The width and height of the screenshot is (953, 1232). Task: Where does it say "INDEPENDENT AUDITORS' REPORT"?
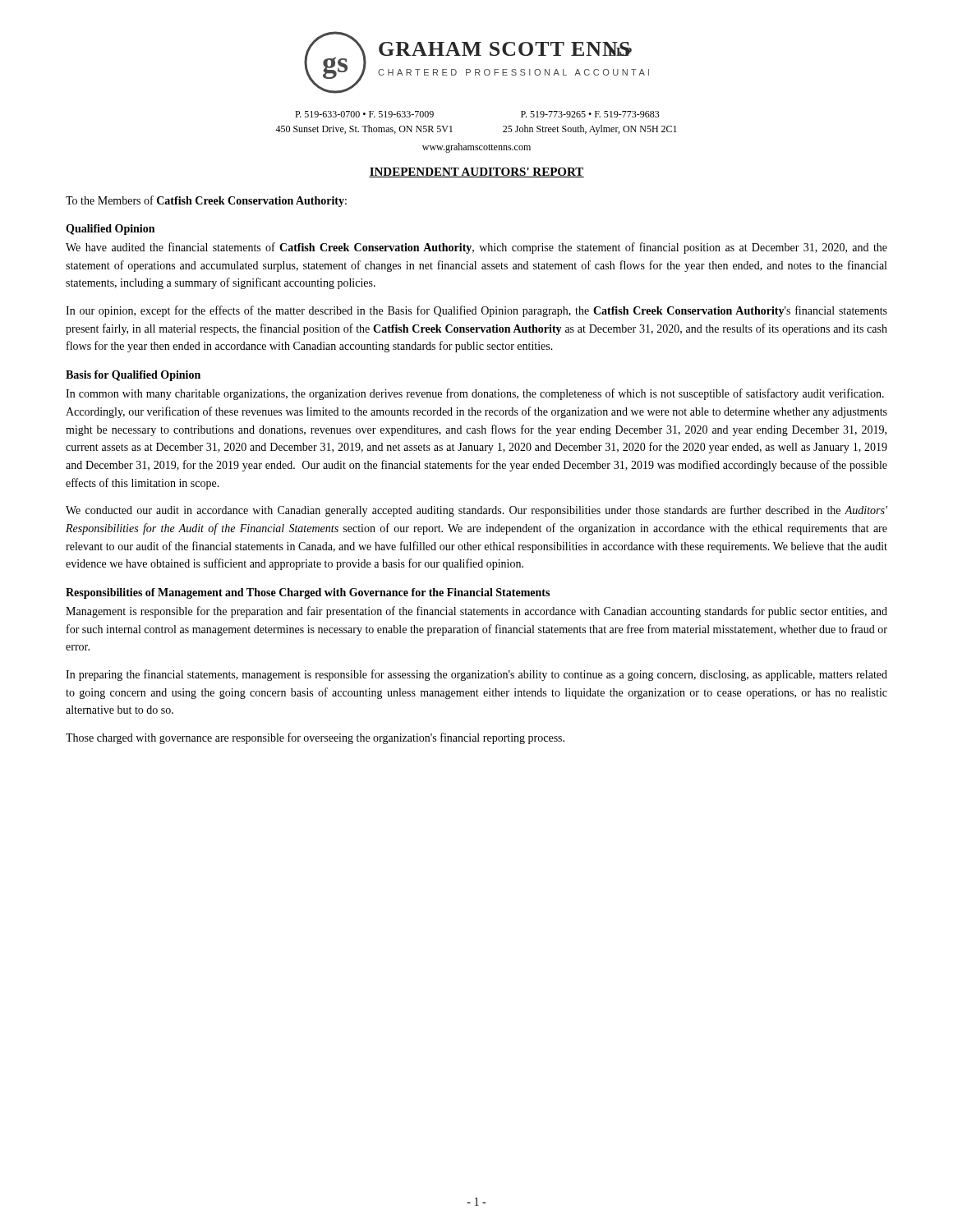[476, 172]
